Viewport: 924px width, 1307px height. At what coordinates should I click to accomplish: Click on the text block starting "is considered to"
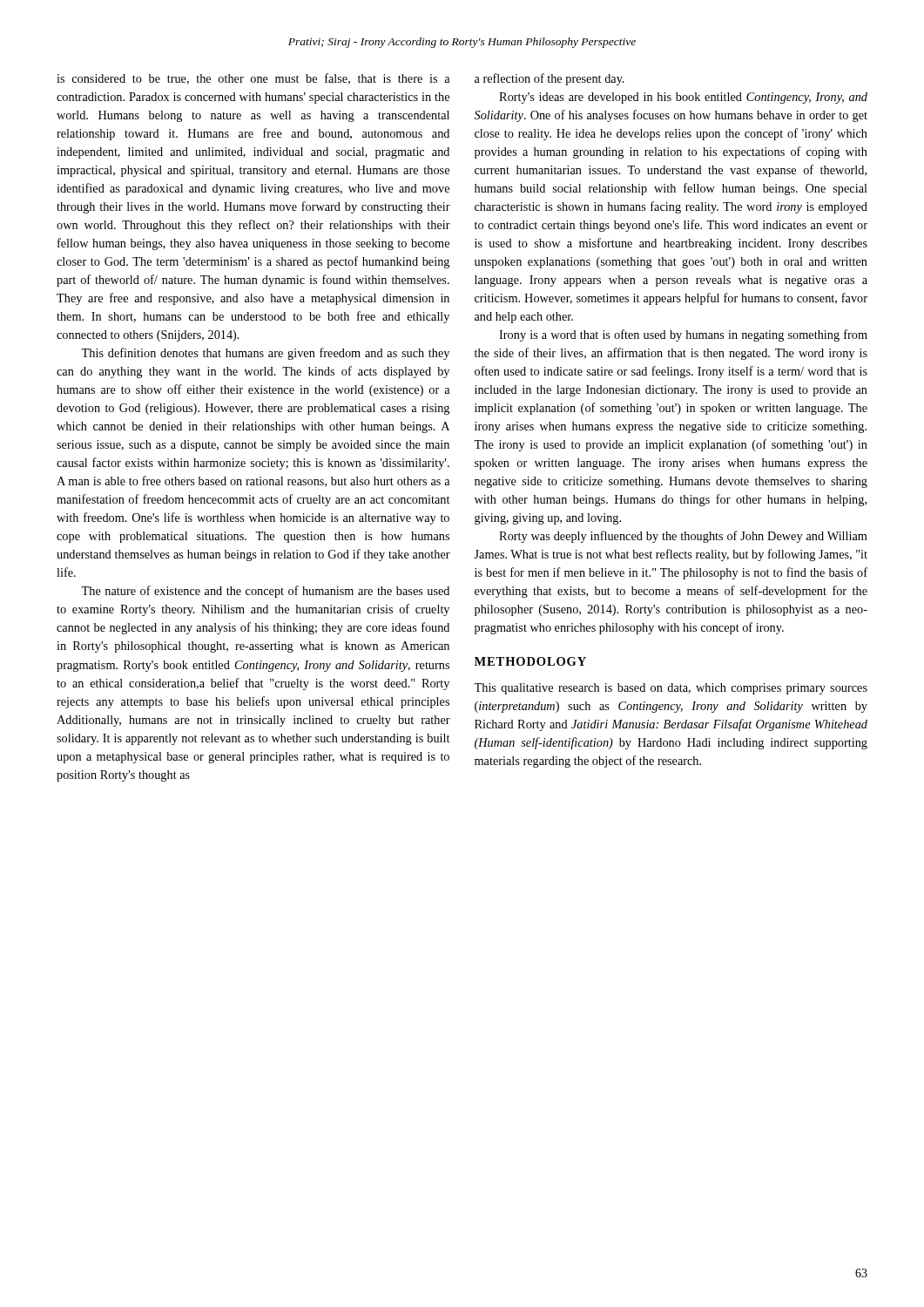[253, 207]
